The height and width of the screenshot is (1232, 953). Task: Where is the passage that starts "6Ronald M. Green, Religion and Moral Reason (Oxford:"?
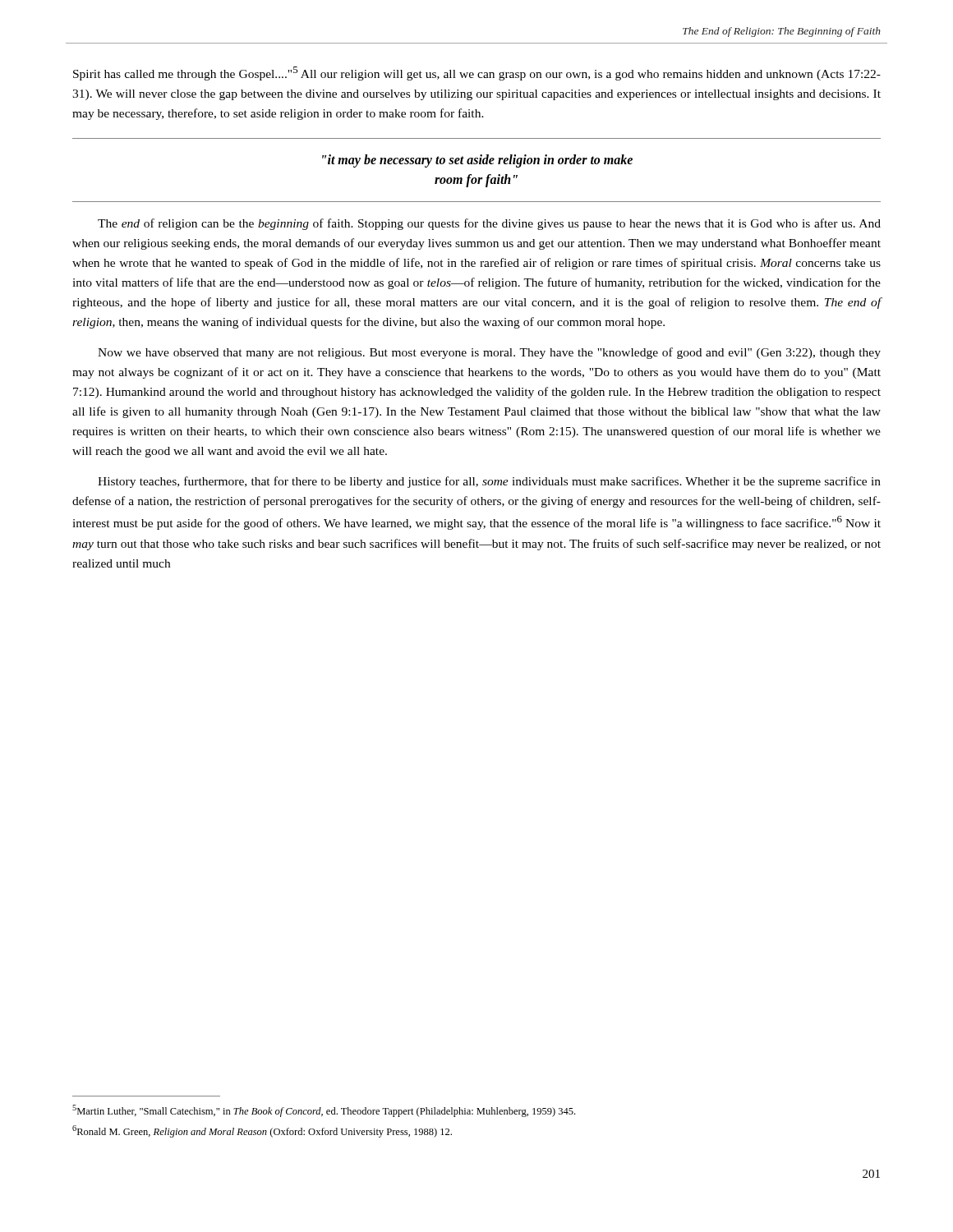coord(262,1130)
